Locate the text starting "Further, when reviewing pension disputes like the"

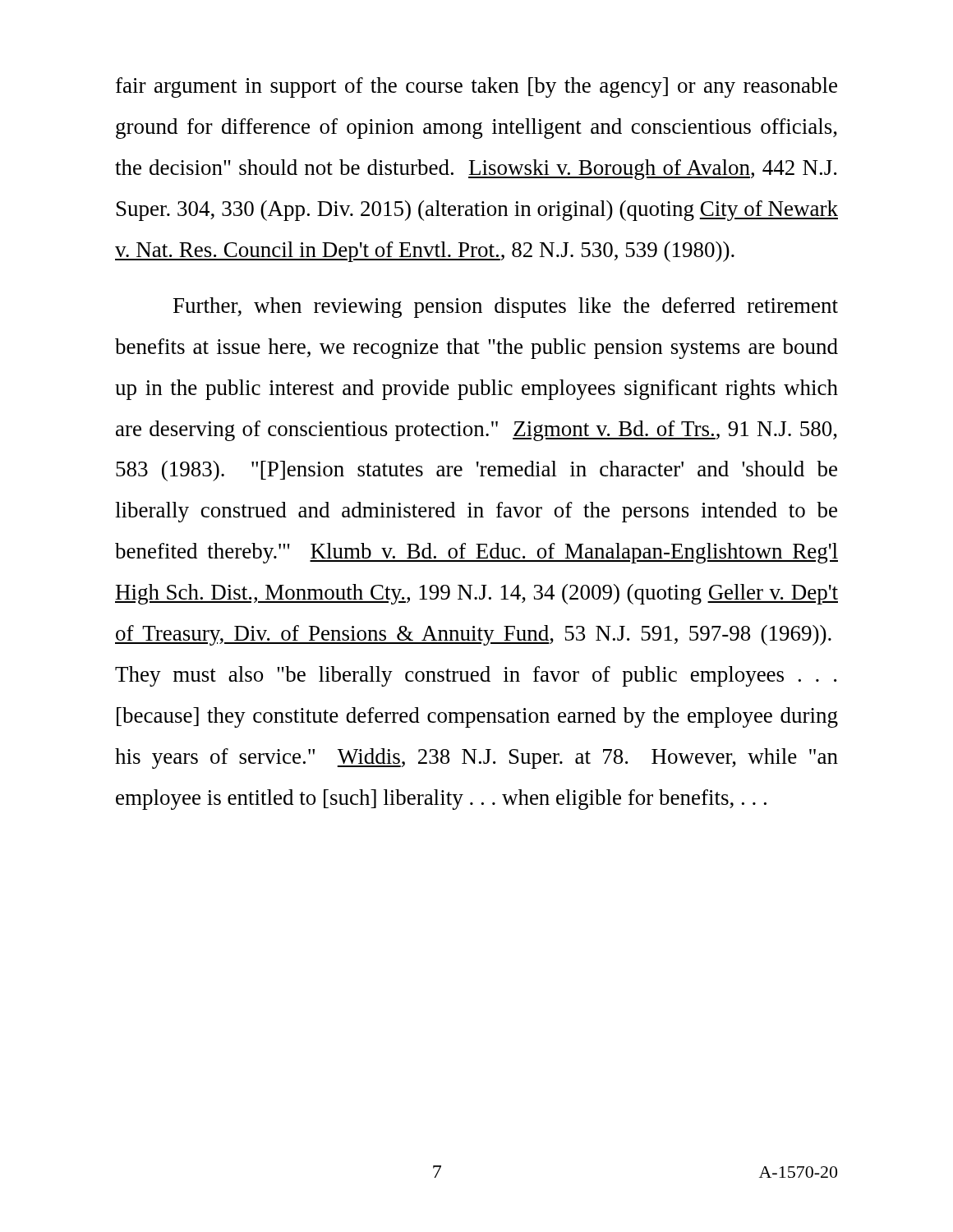pos(476,552)
